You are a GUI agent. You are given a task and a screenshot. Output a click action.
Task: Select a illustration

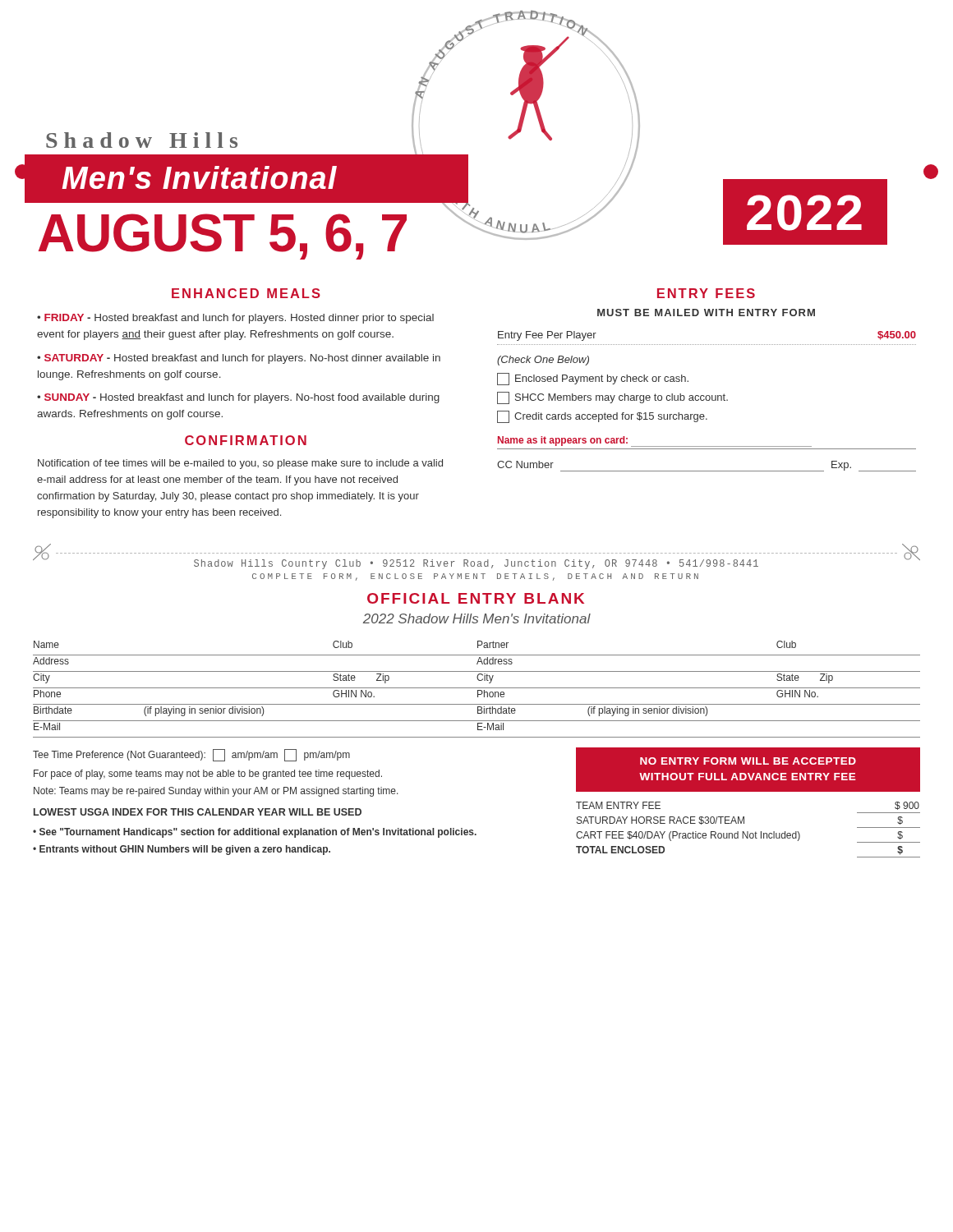click(526, 127)
